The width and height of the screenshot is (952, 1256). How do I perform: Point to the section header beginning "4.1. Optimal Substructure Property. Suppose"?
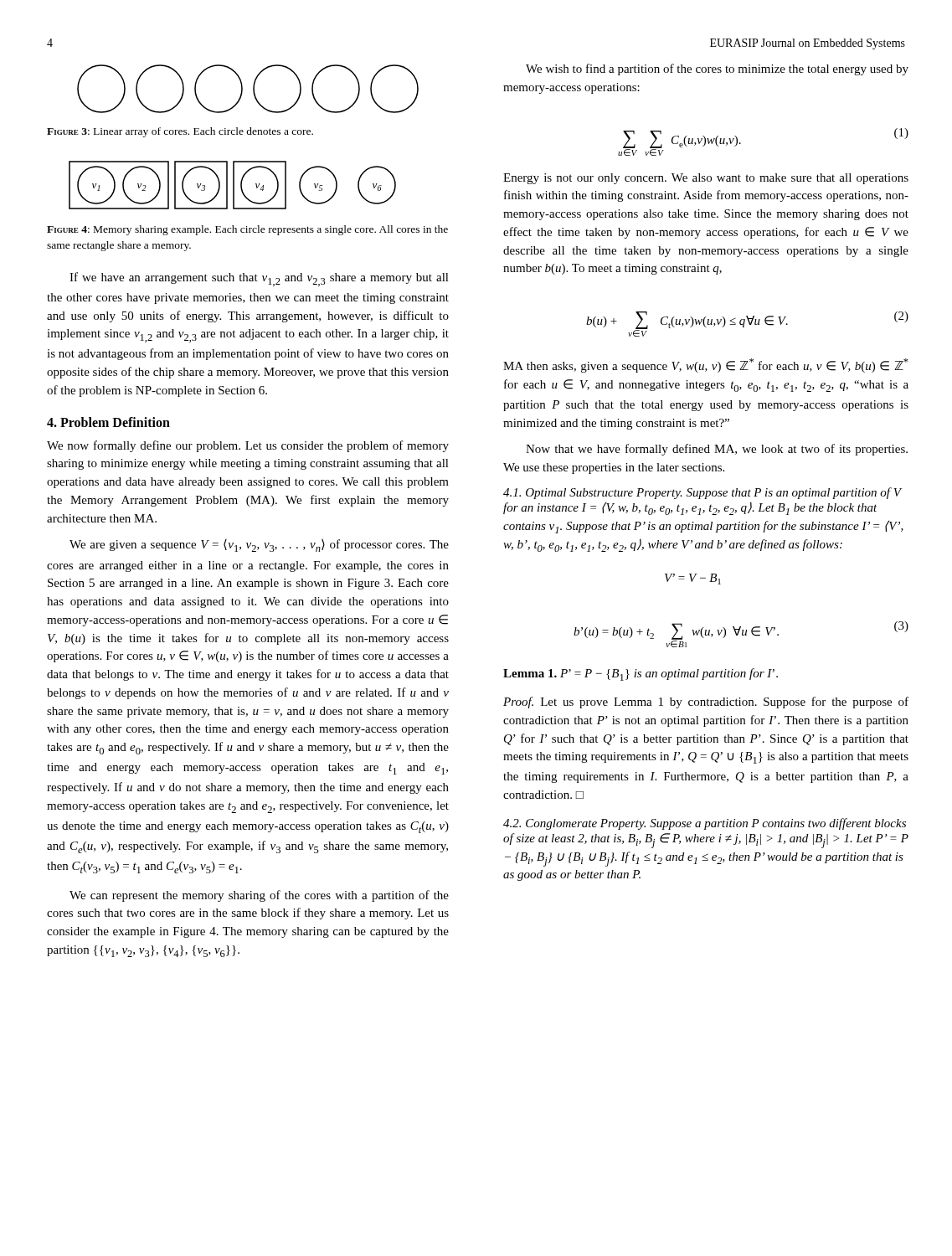point(703,520)
